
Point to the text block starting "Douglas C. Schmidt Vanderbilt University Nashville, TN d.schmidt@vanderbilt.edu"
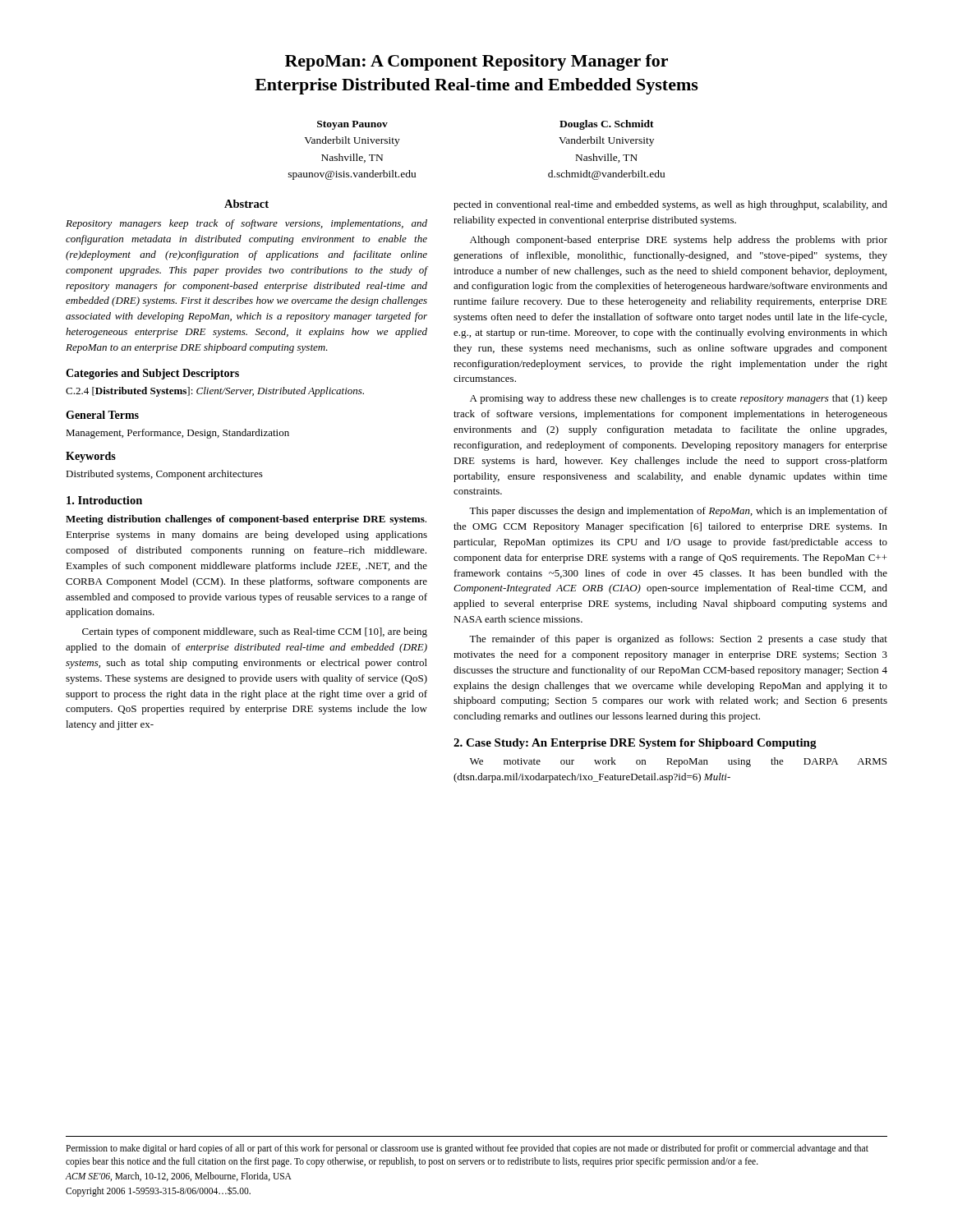(x=606, y=149)
